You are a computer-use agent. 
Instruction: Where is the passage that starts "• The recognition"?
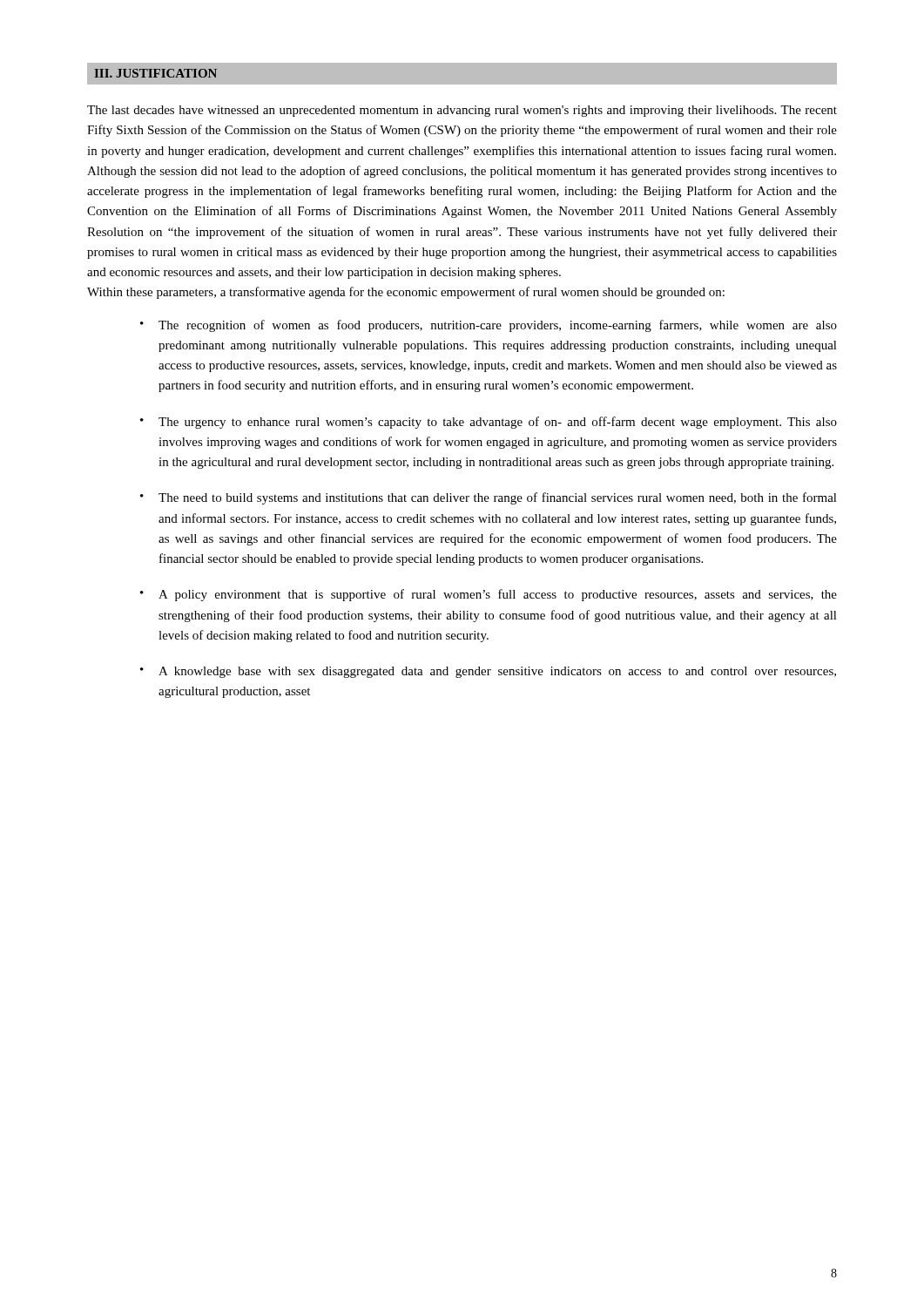point(488,356)
